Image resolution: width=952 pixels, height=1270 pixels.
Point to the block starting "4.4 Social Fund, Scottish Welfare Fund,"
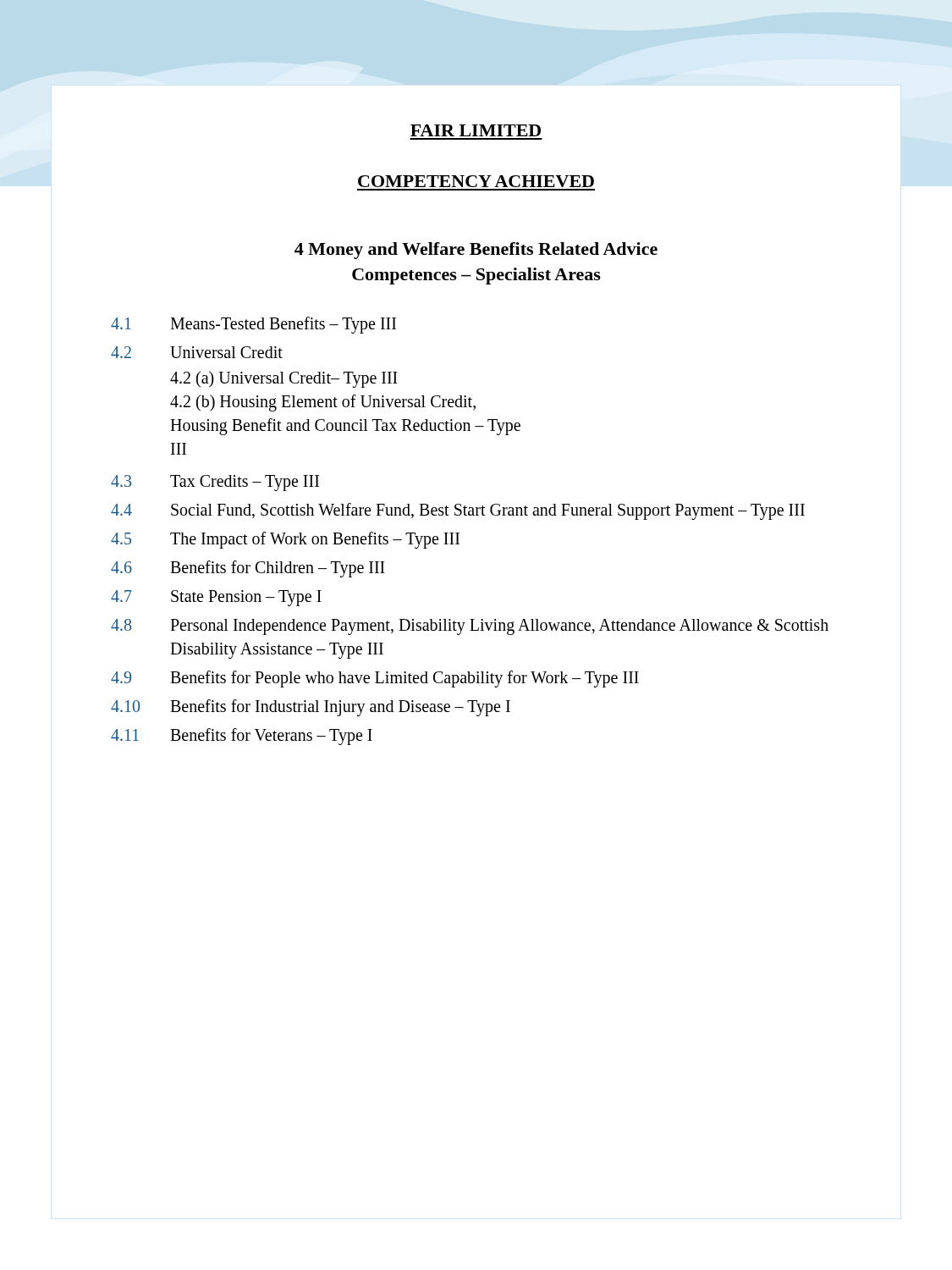click(476, 510)
